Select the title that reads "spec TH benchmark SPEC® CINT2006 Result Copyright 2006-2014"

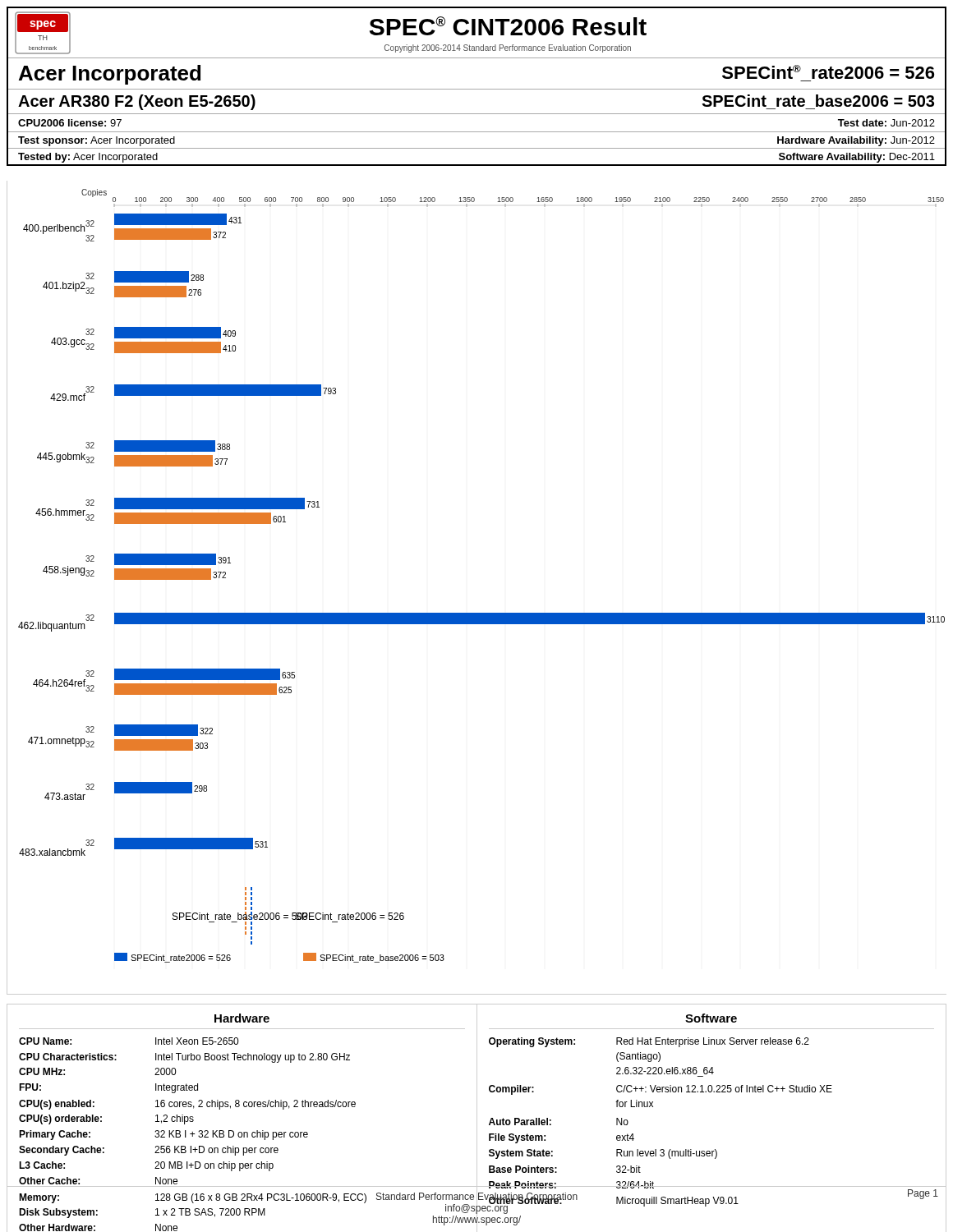pos(476,86)
